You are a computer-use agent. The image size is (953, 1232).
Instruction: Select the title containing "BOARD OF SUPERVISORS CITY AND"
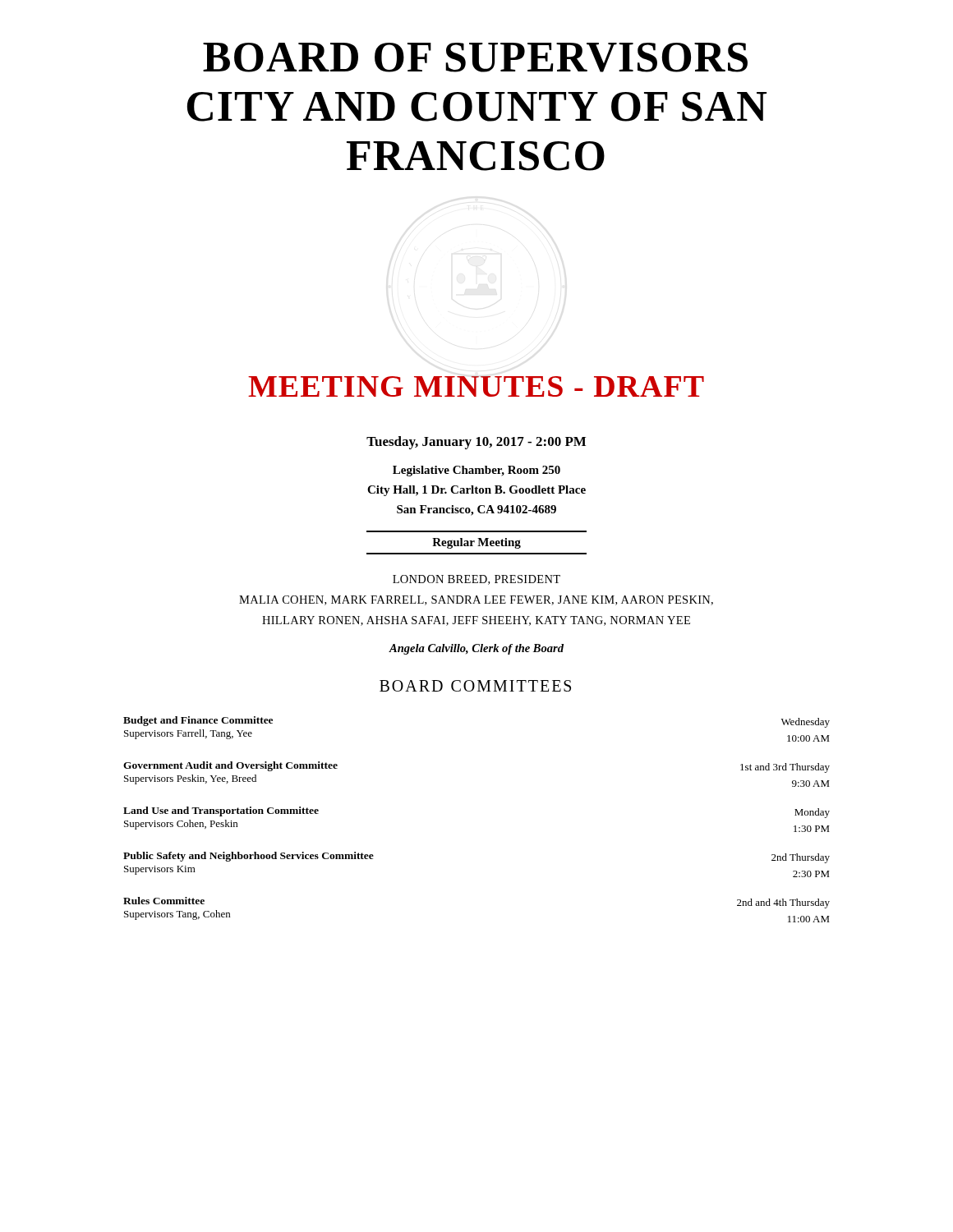[x=476, y=107]
